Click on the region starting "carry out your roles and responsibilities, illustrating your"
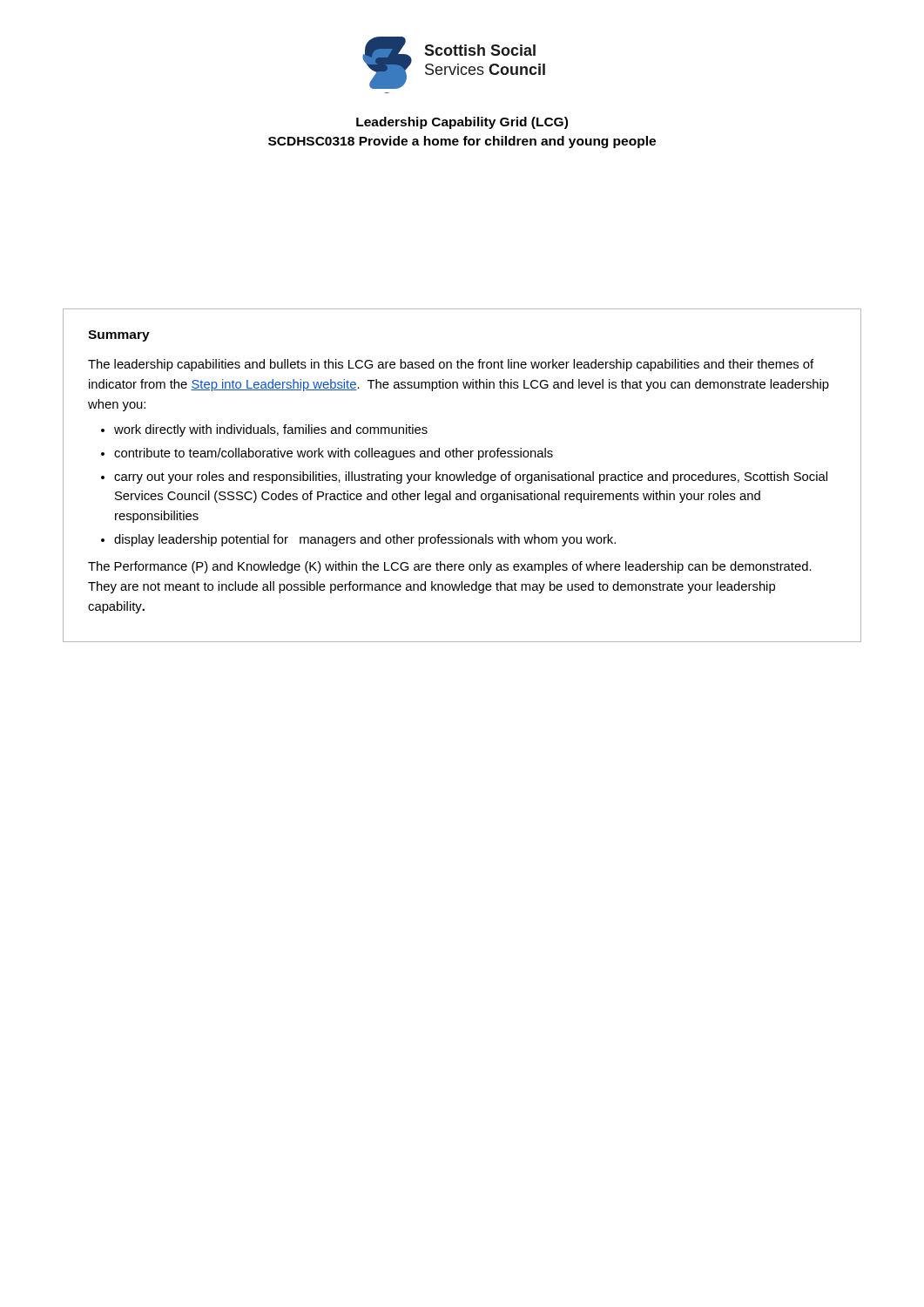 pyautogui.click(x=471, y=496)
